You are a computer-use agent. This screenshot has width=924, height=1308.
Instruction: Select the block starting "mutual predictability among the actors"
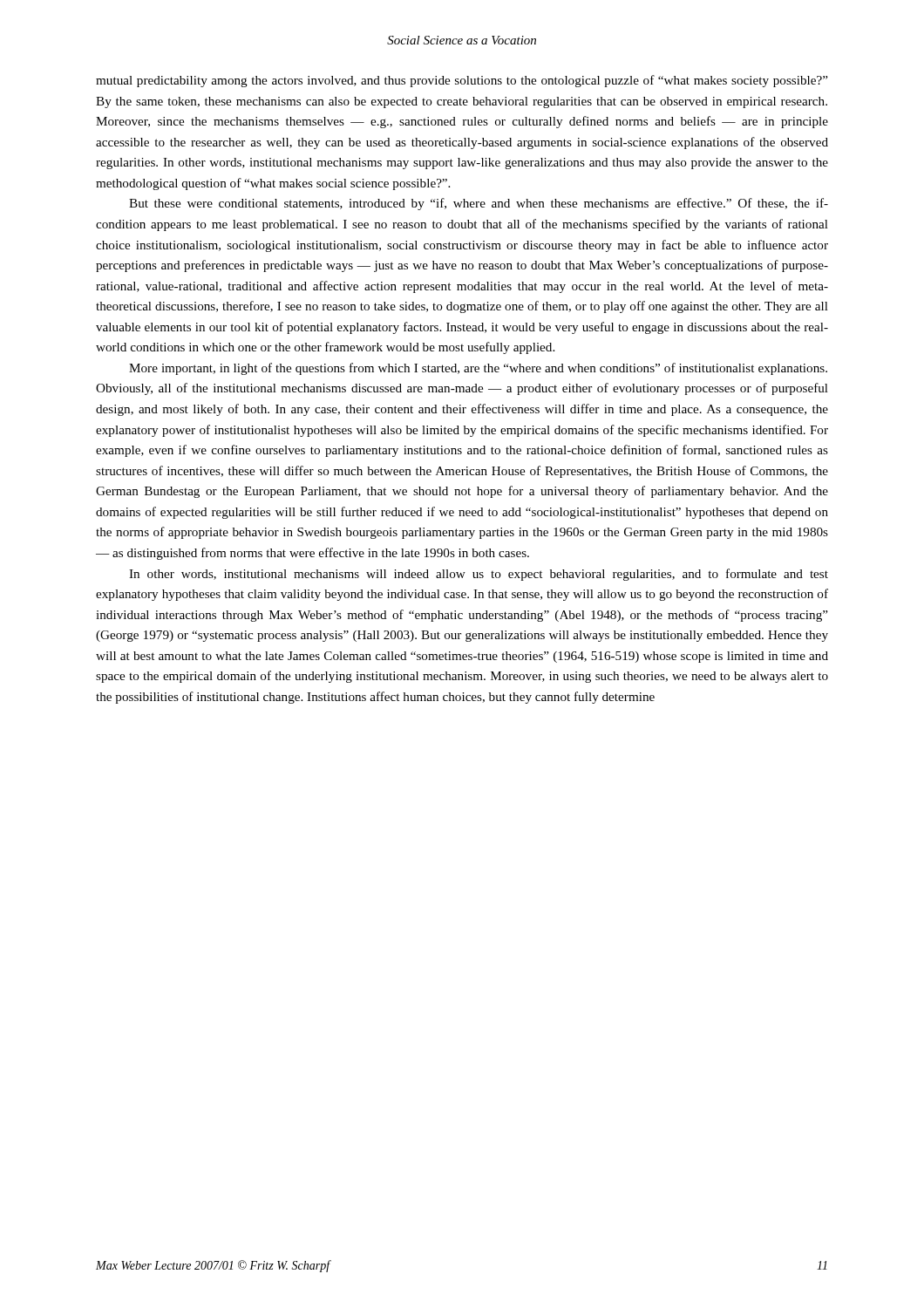point(462,131)
